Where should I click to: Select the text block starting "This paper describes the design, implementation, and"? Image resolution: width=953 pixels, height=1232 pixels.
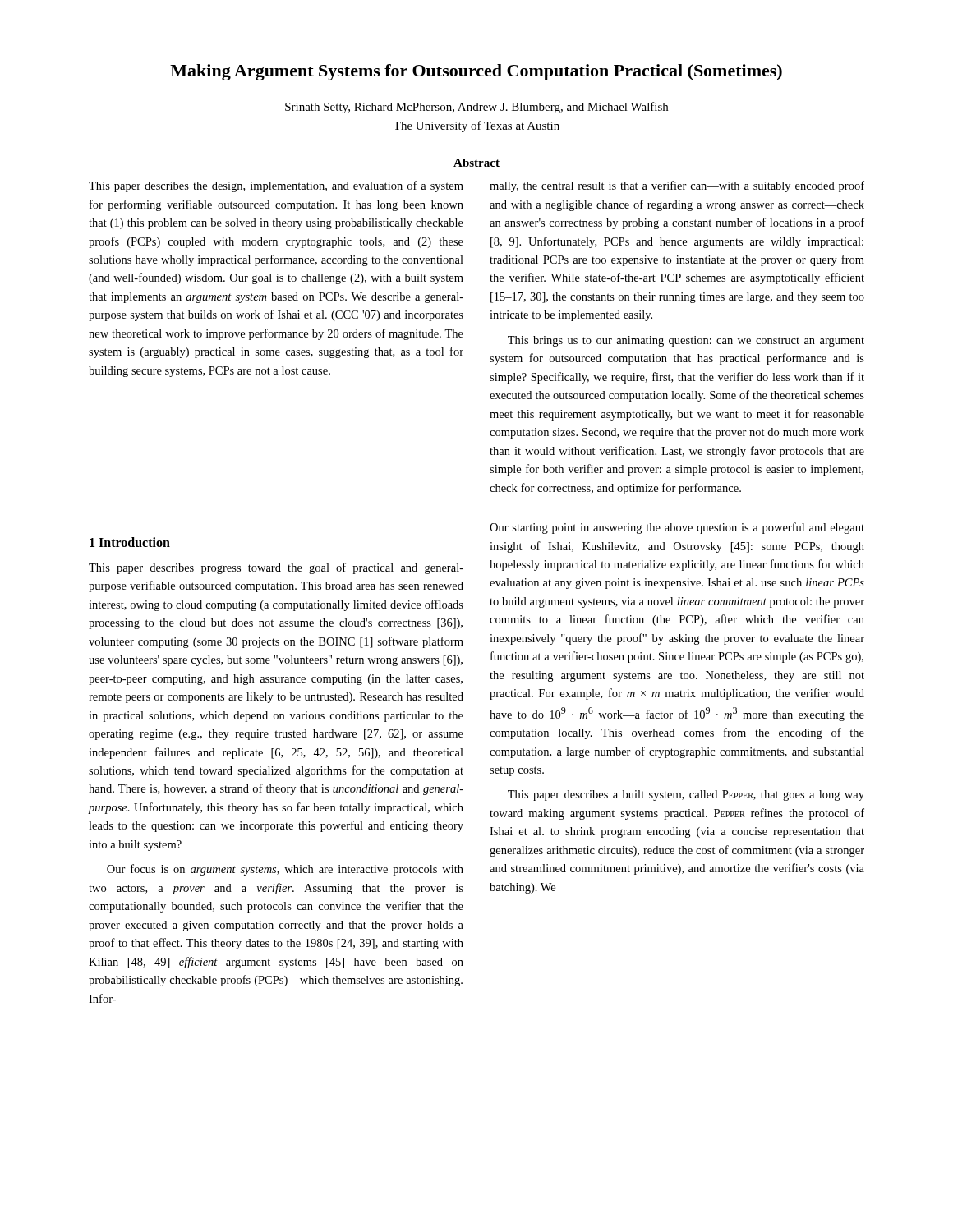[276, 278]
